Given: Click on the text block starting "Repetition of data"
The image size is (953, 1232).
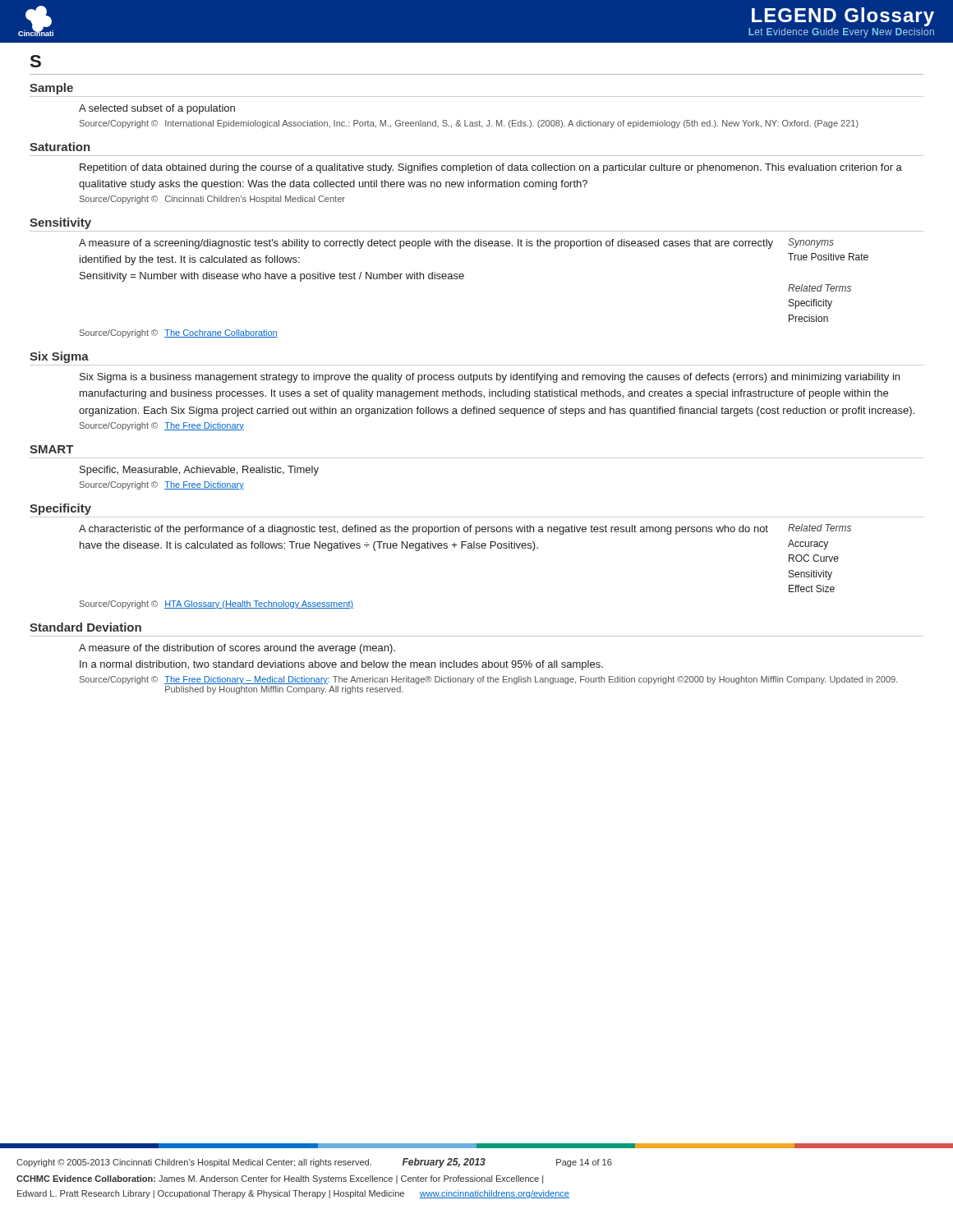Looking at the screenshot, I should coord(490,175).
